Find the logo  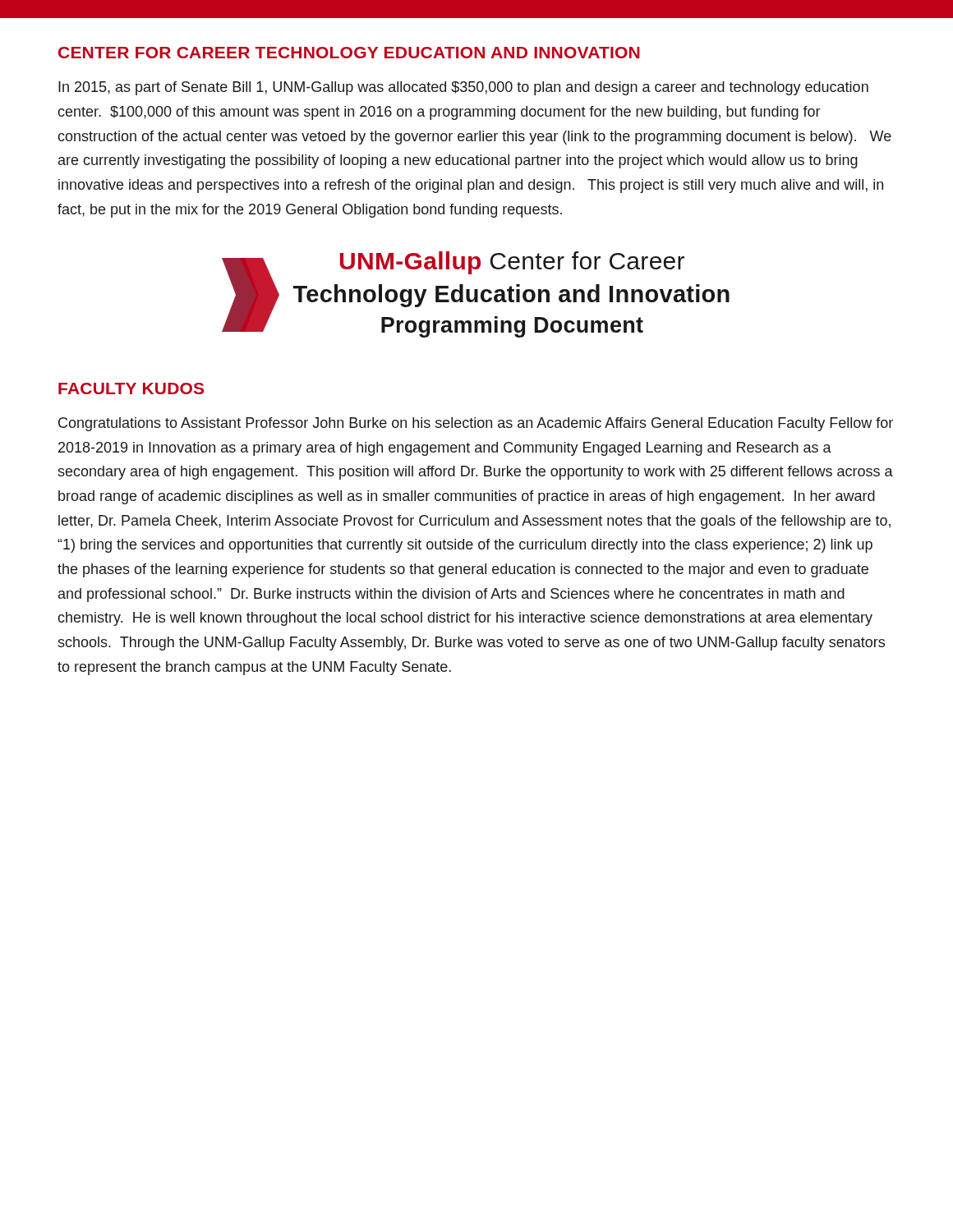pos(476,293)
